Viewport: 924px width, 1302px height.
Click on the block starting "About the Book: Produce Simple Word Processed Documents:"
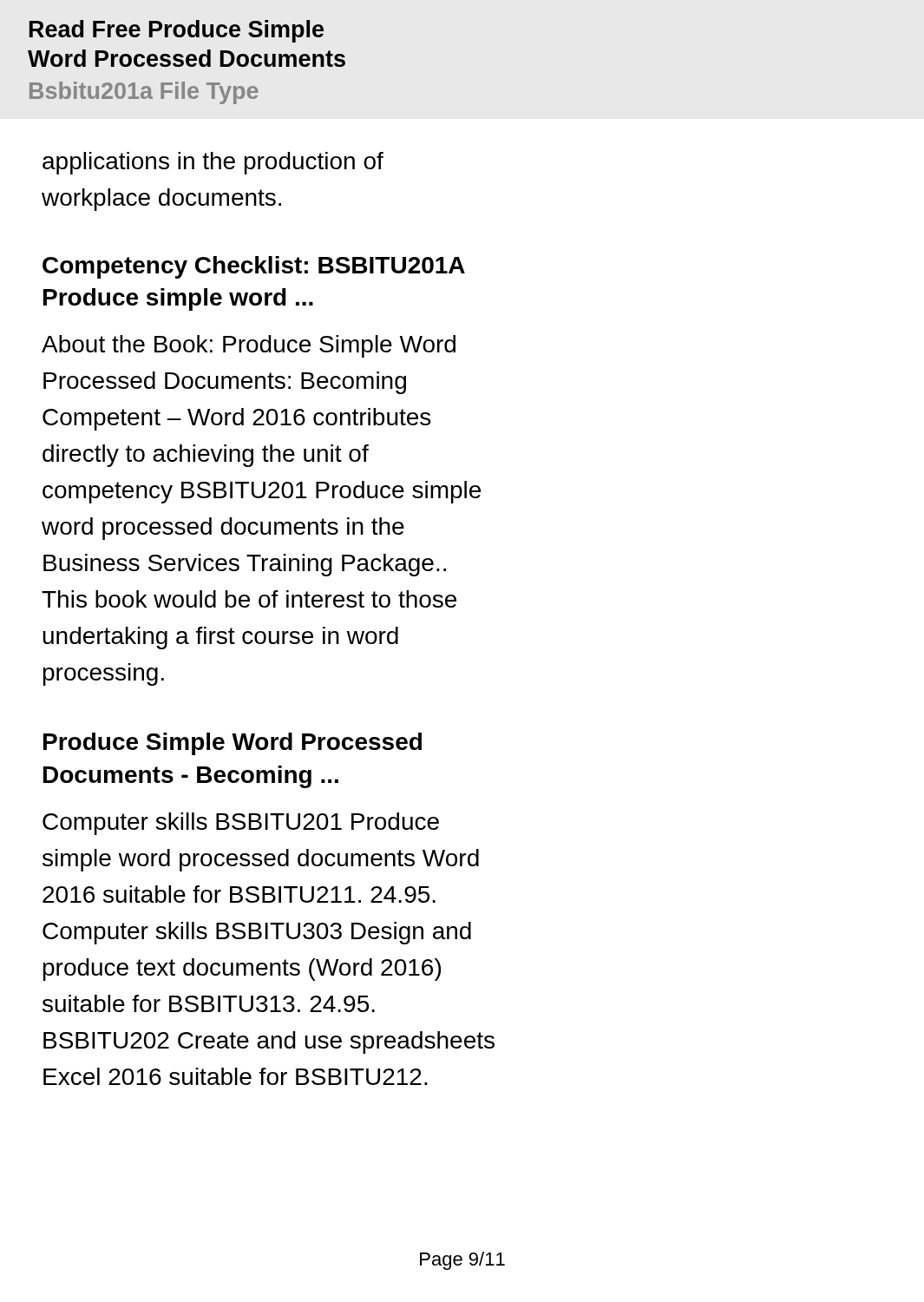[262, 508]
